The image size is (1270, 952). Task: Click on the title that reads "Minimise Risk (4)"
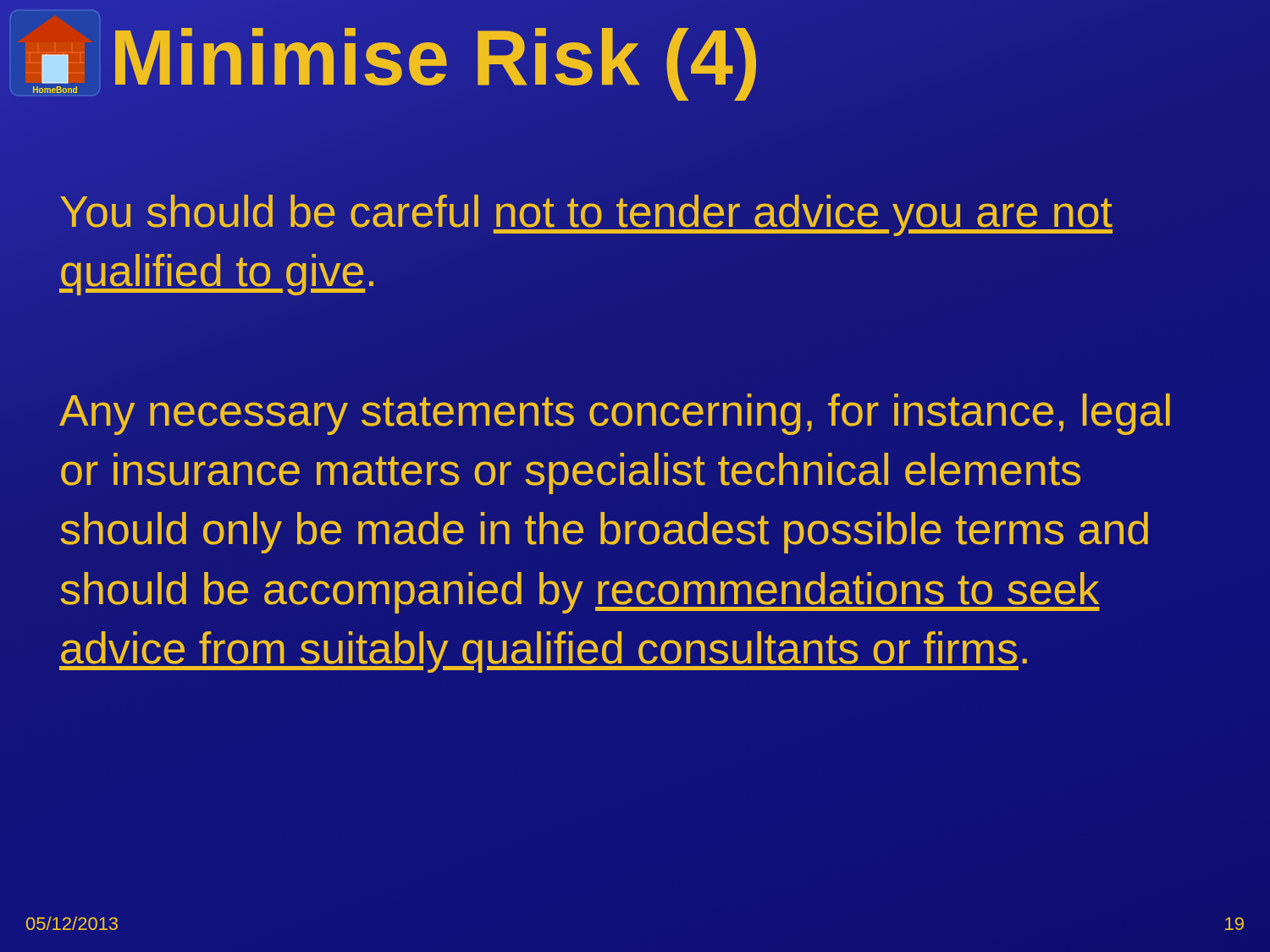435,58
